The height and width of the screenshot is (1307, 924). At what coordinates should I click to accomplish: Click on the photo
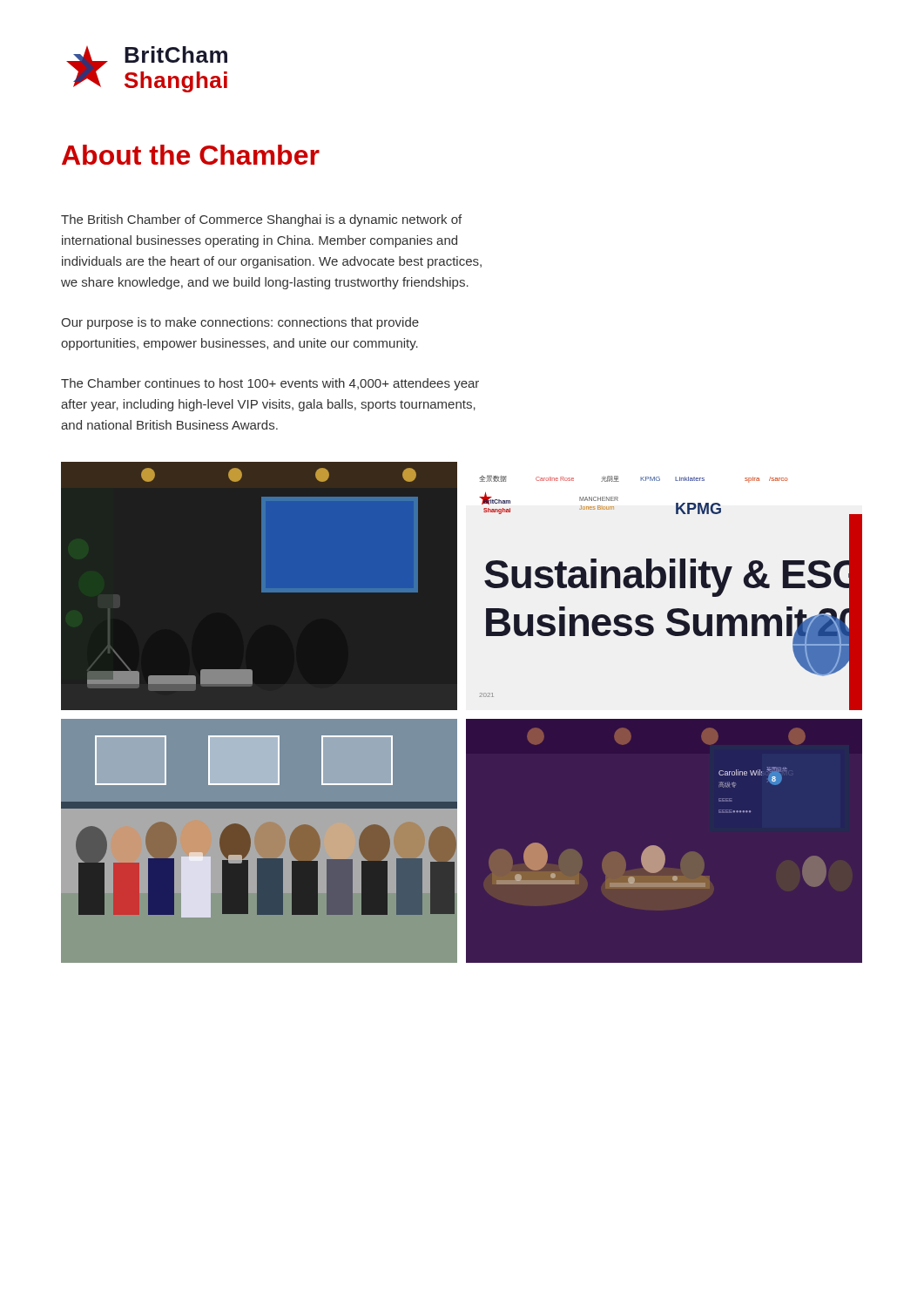coord(462,714)
